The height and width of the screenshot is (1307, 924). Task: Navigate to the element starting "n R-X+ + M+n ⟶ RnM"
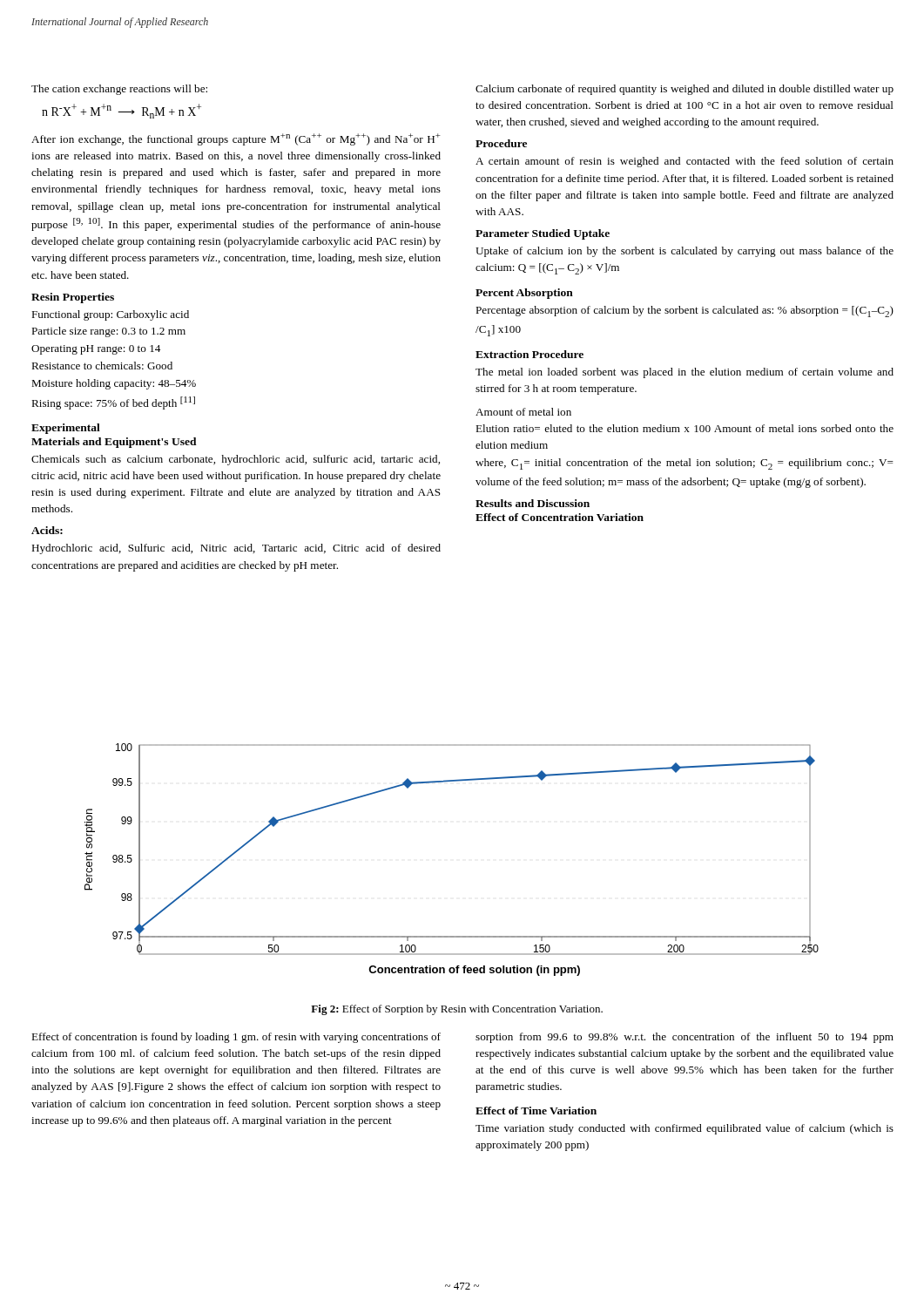(x=122, y=112)
